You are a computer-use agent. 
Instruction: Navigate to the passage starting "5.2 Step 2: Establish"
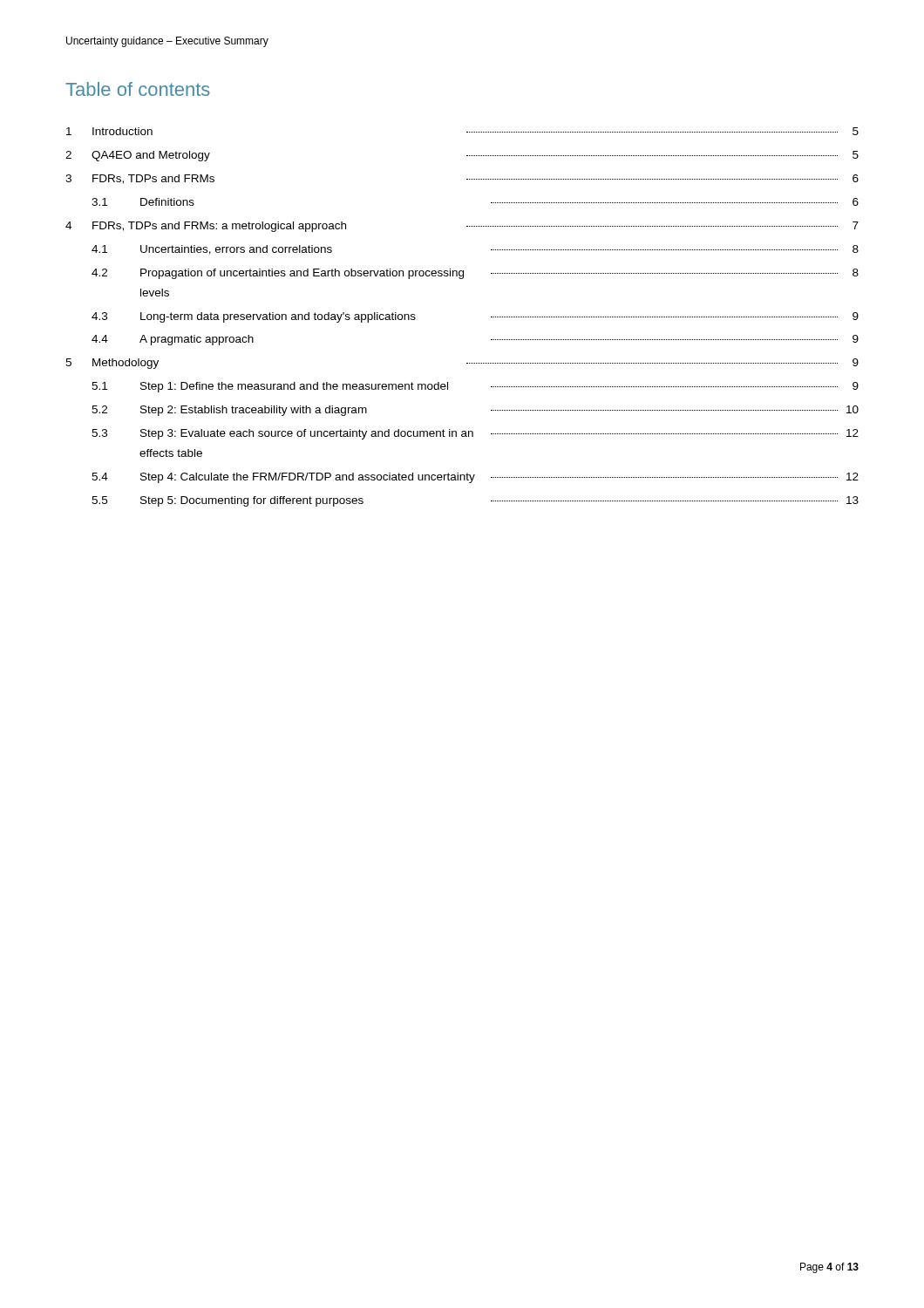pyautogui.click(x=260, y=410)
